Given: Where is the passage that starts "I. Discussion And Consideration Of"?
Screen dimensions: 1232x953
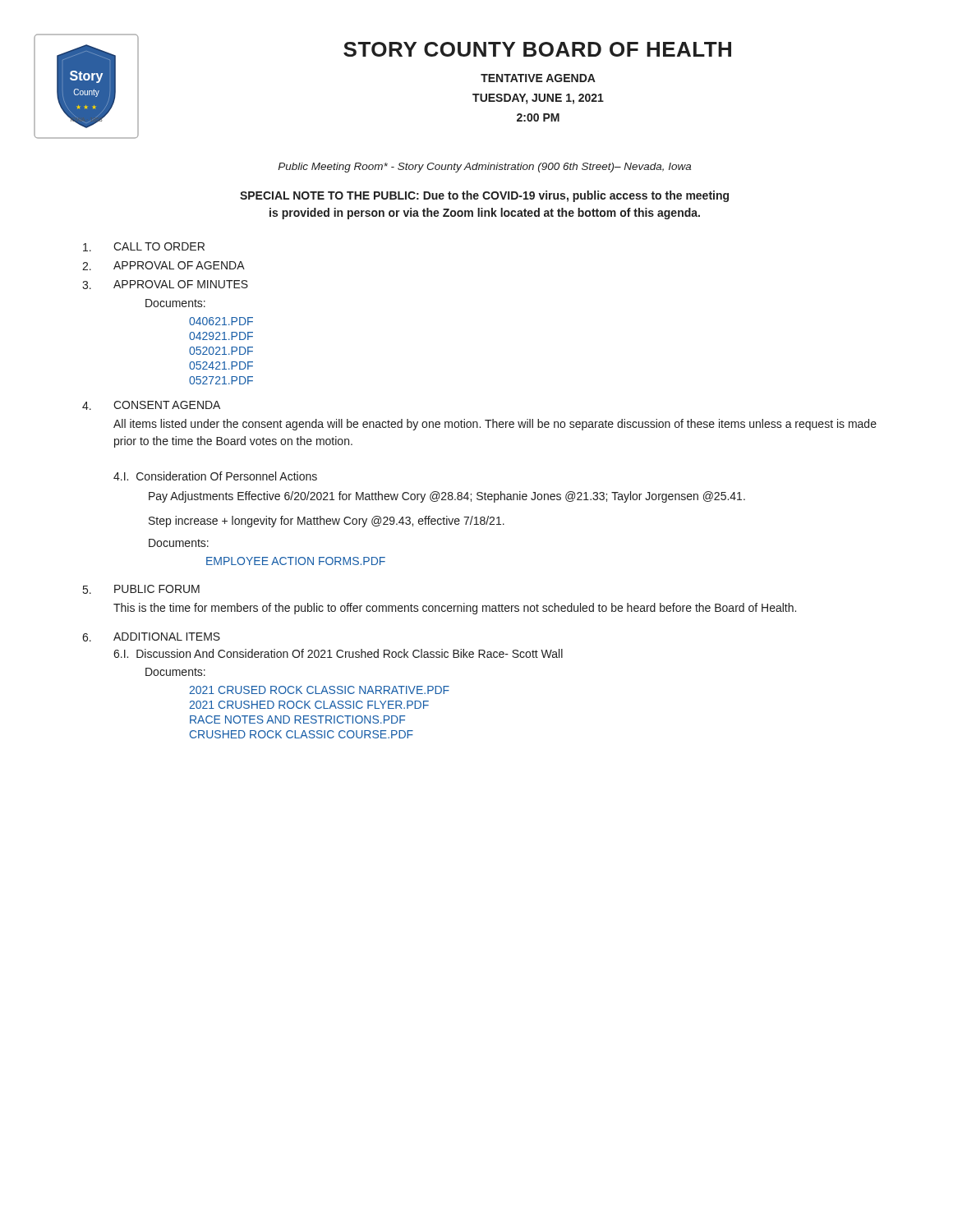Looking at the screenshot, I should 338,654.
